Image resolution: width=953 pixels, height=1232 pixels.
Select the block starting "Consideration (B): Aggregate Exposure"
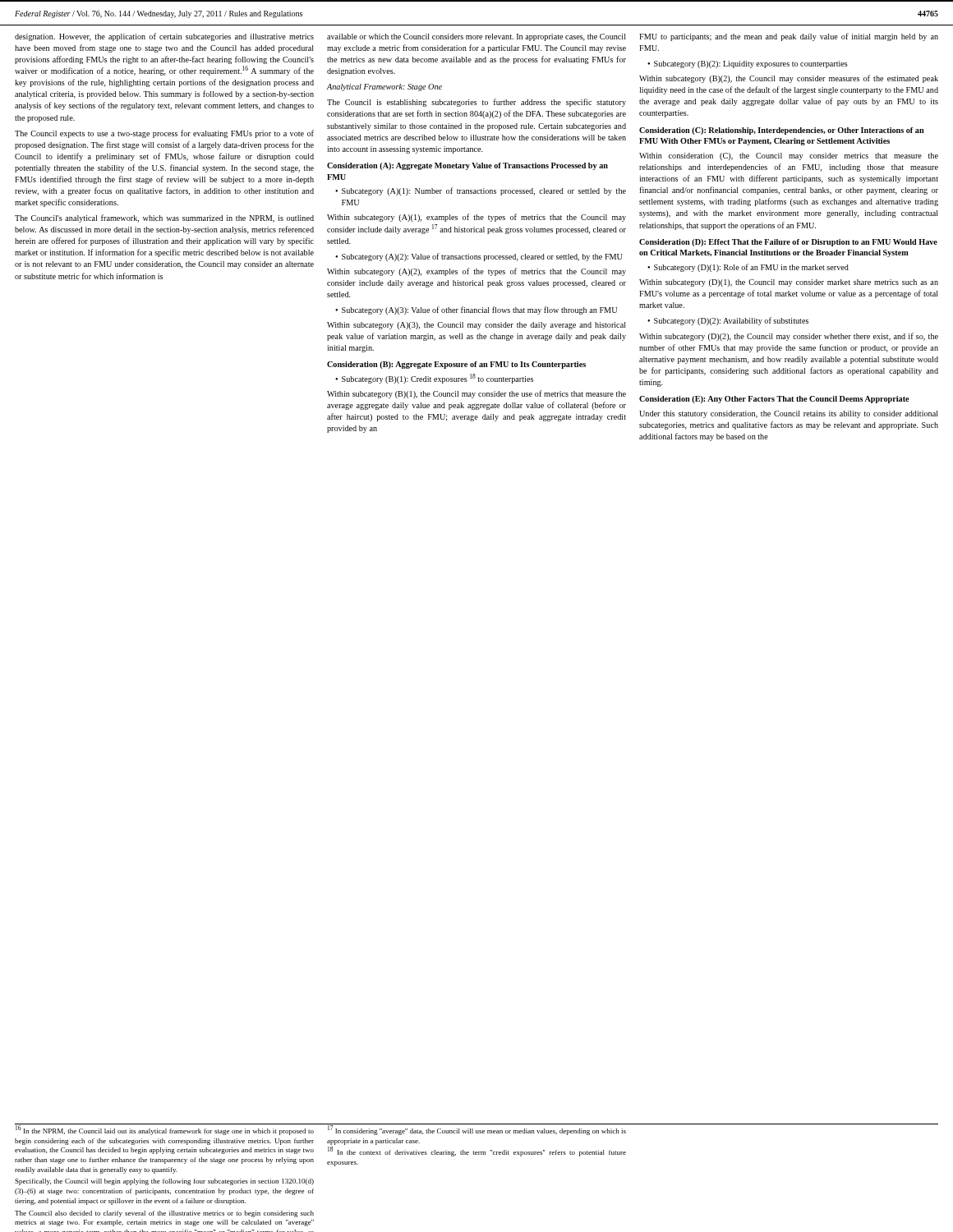pos(456,365)
